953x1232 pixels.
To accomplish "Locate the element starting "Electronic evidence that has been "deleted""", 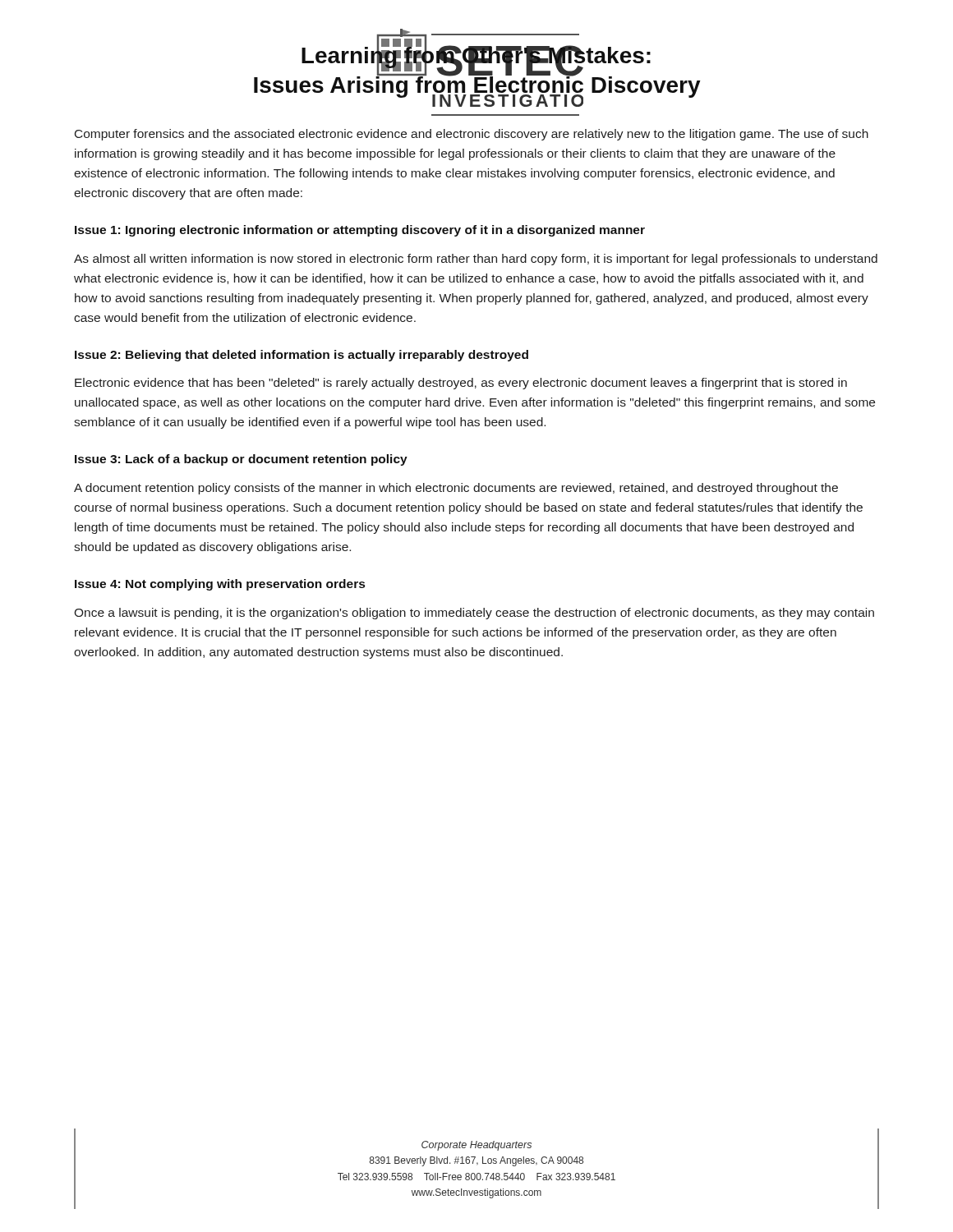I will pos(475,402).
